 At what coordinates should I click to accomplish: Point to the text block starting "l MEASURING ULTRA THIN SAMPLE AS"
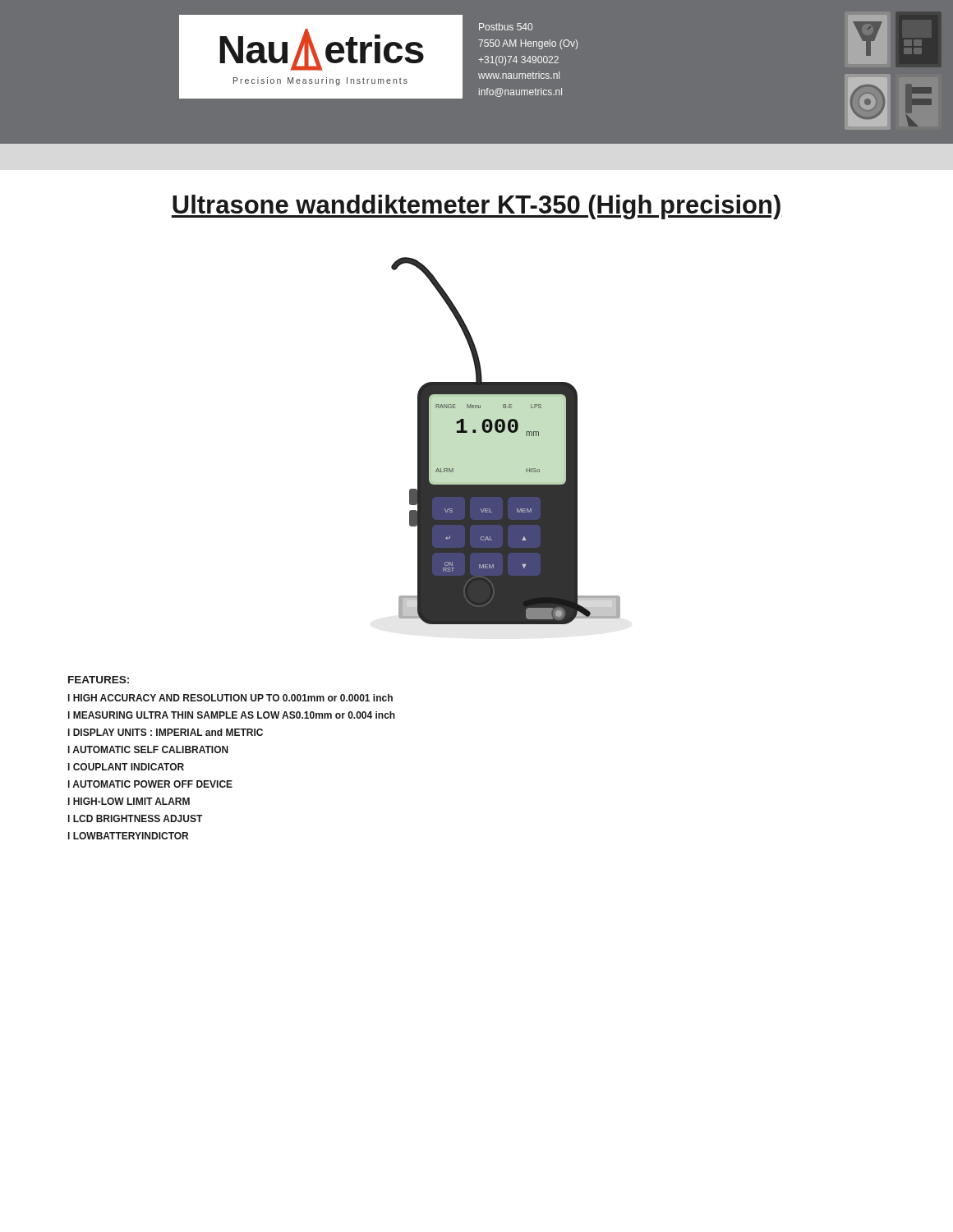click(231, 715)
